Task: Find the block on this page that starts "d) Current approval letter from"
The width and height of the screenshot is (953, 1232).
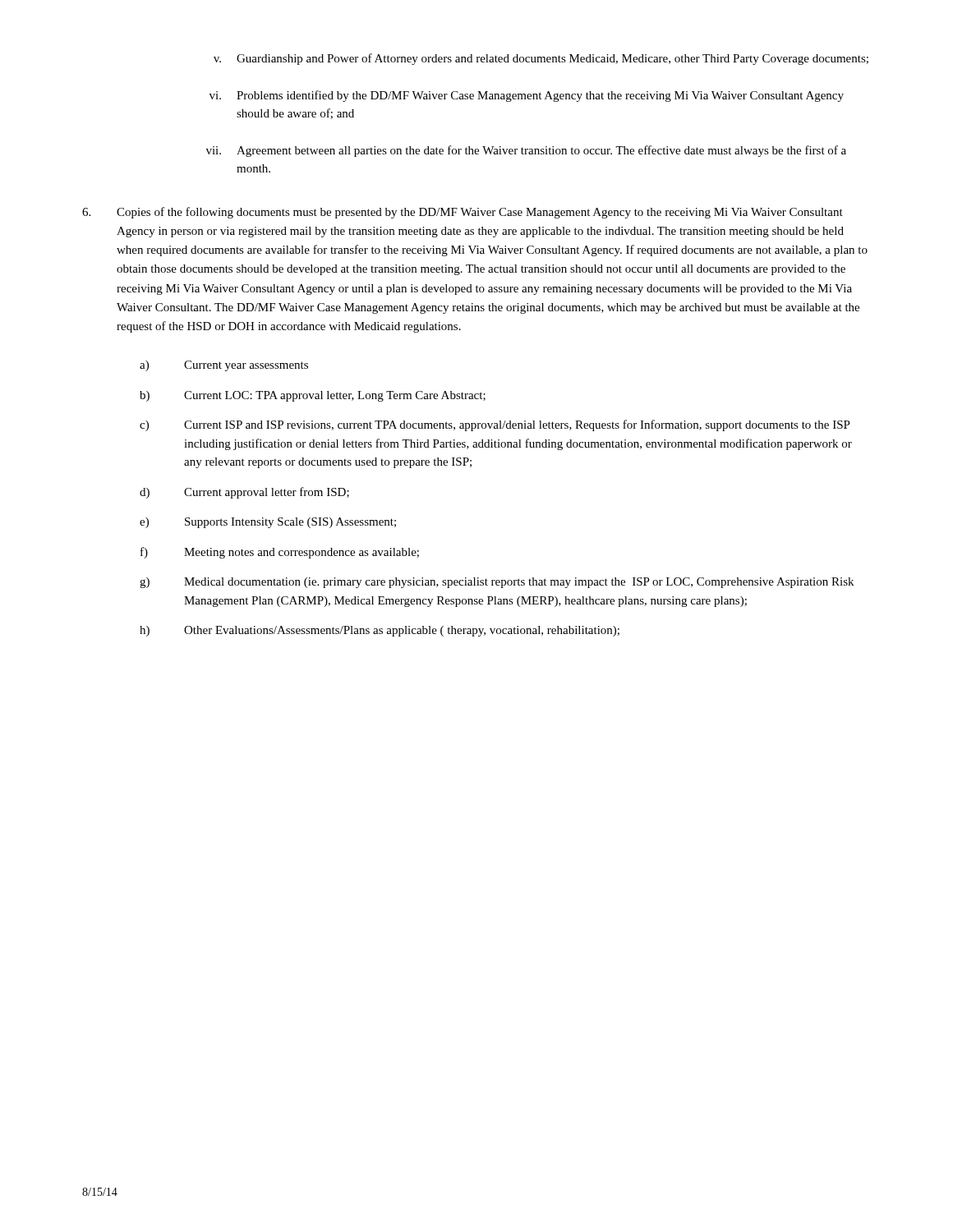Action: click(x=244, y=493)
